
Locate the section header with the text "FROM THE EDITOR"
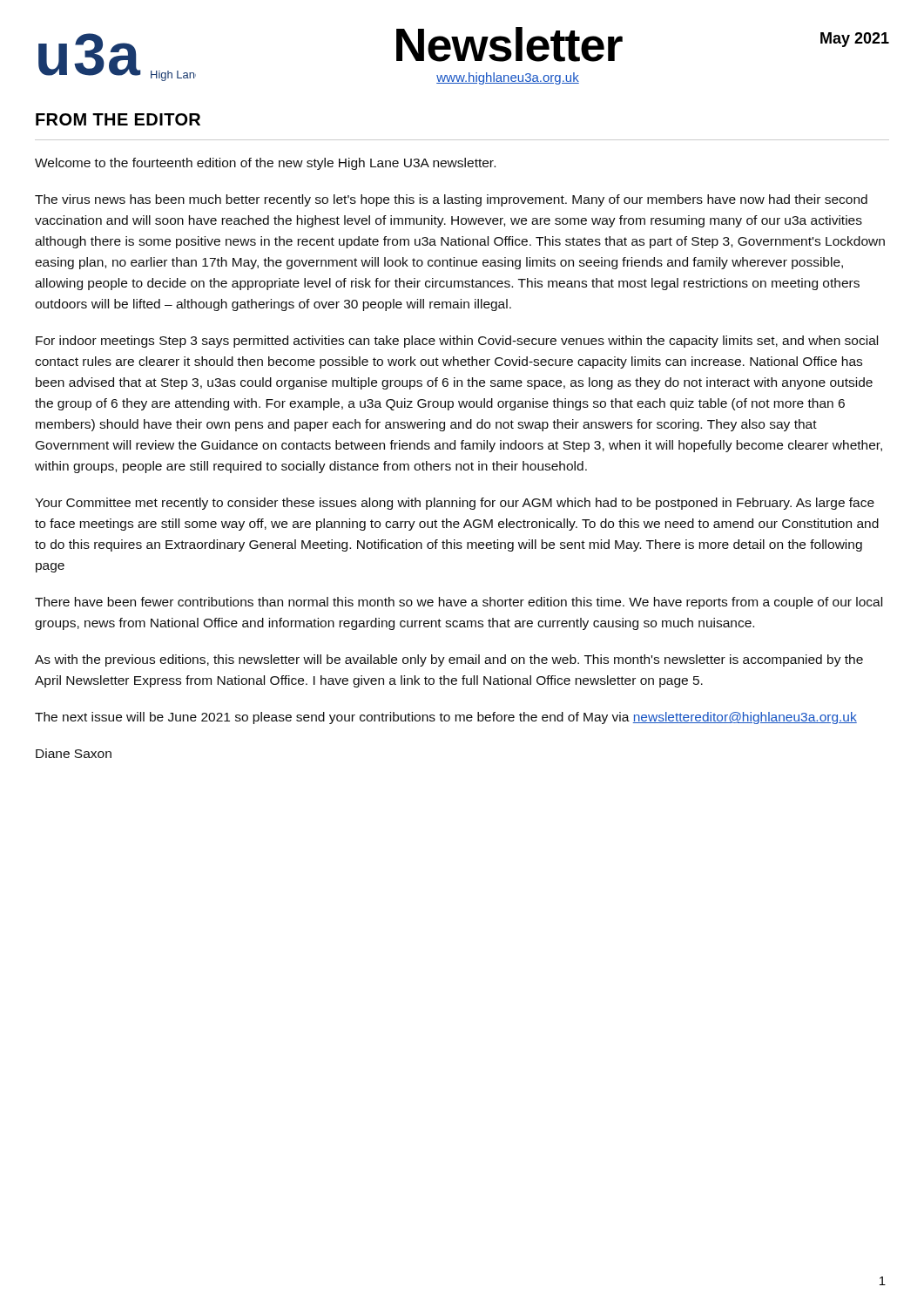tap(118, 120)
